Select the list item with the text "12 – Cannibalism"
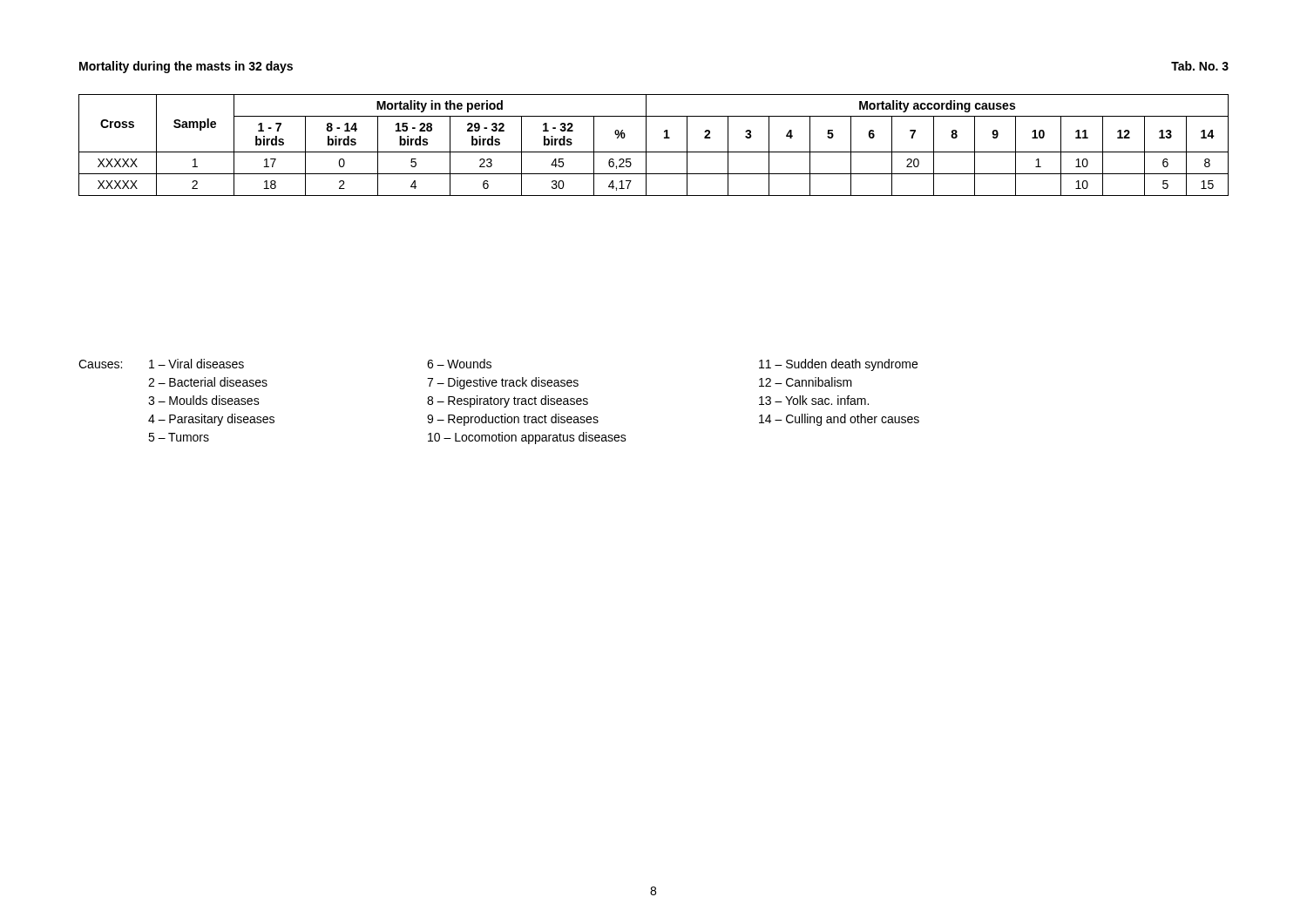The width and height of the screenshot is (1307, 924). pyautogui.click(x=805, y=382)
